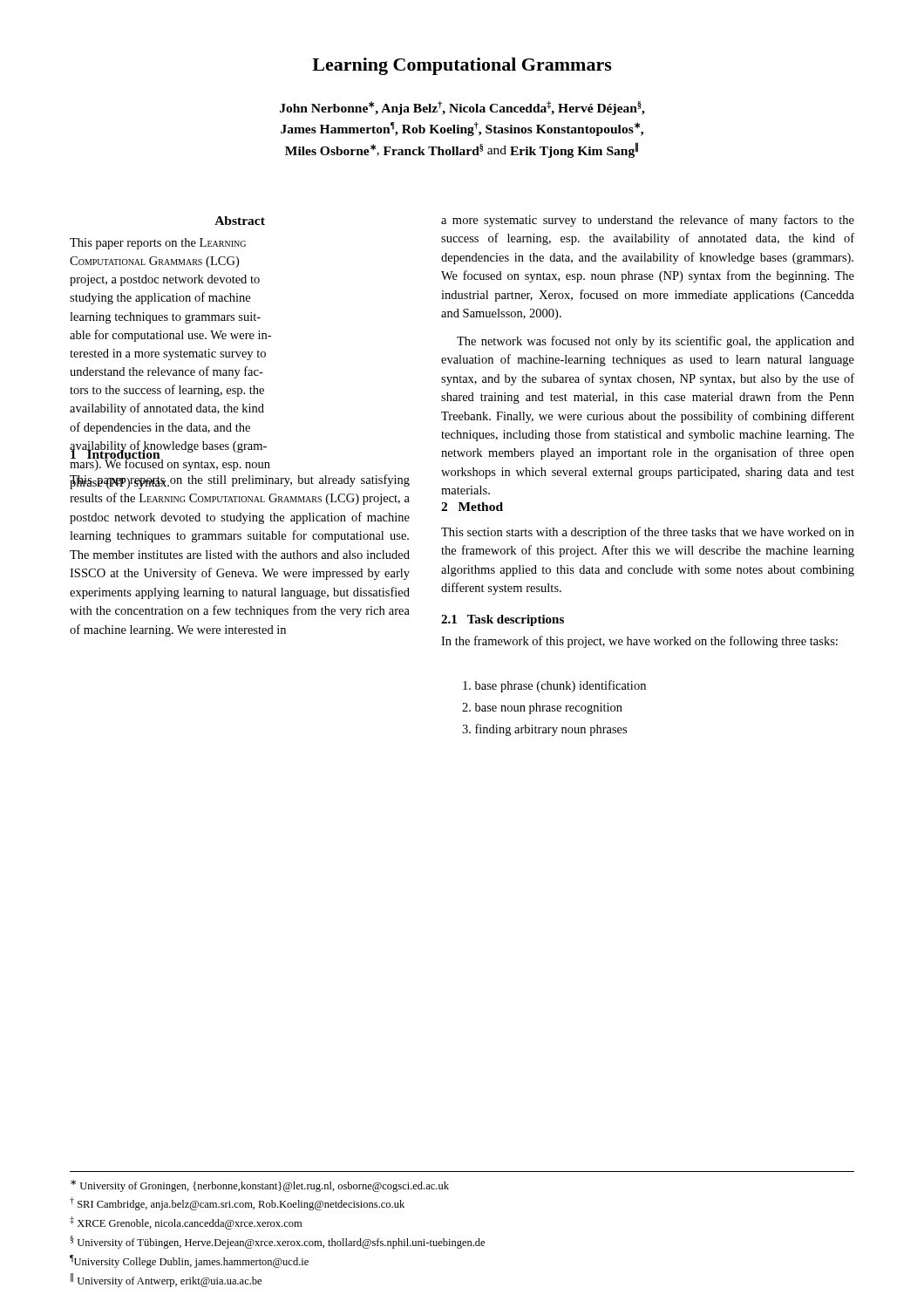Where does it say "‖ University of Antwerp, erikt@uia.ua.ac.be"?
The image size is (924, 1308).
pos(166,1280)
